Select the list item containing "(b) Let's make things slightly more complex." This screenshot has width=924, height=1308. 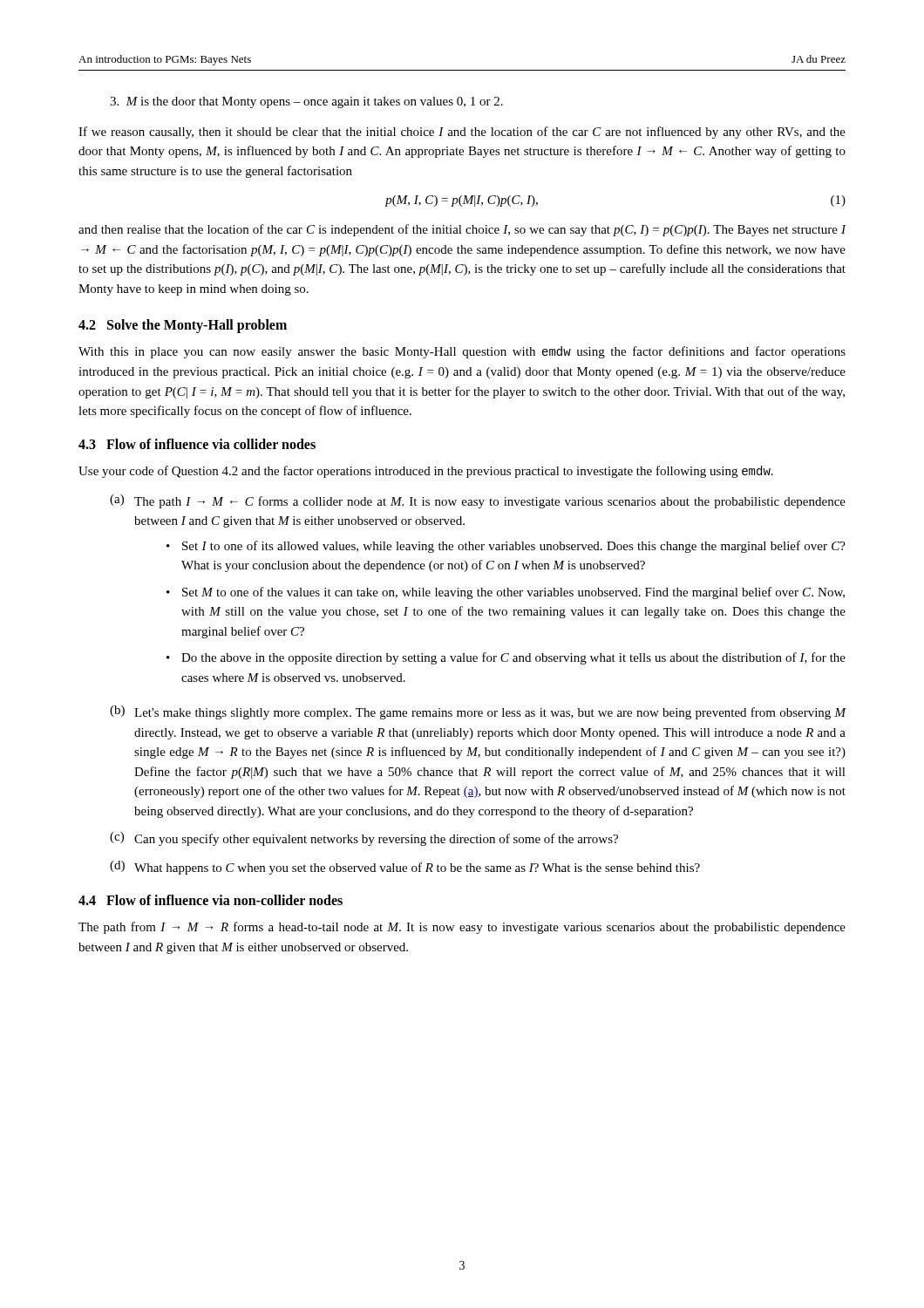478,762
